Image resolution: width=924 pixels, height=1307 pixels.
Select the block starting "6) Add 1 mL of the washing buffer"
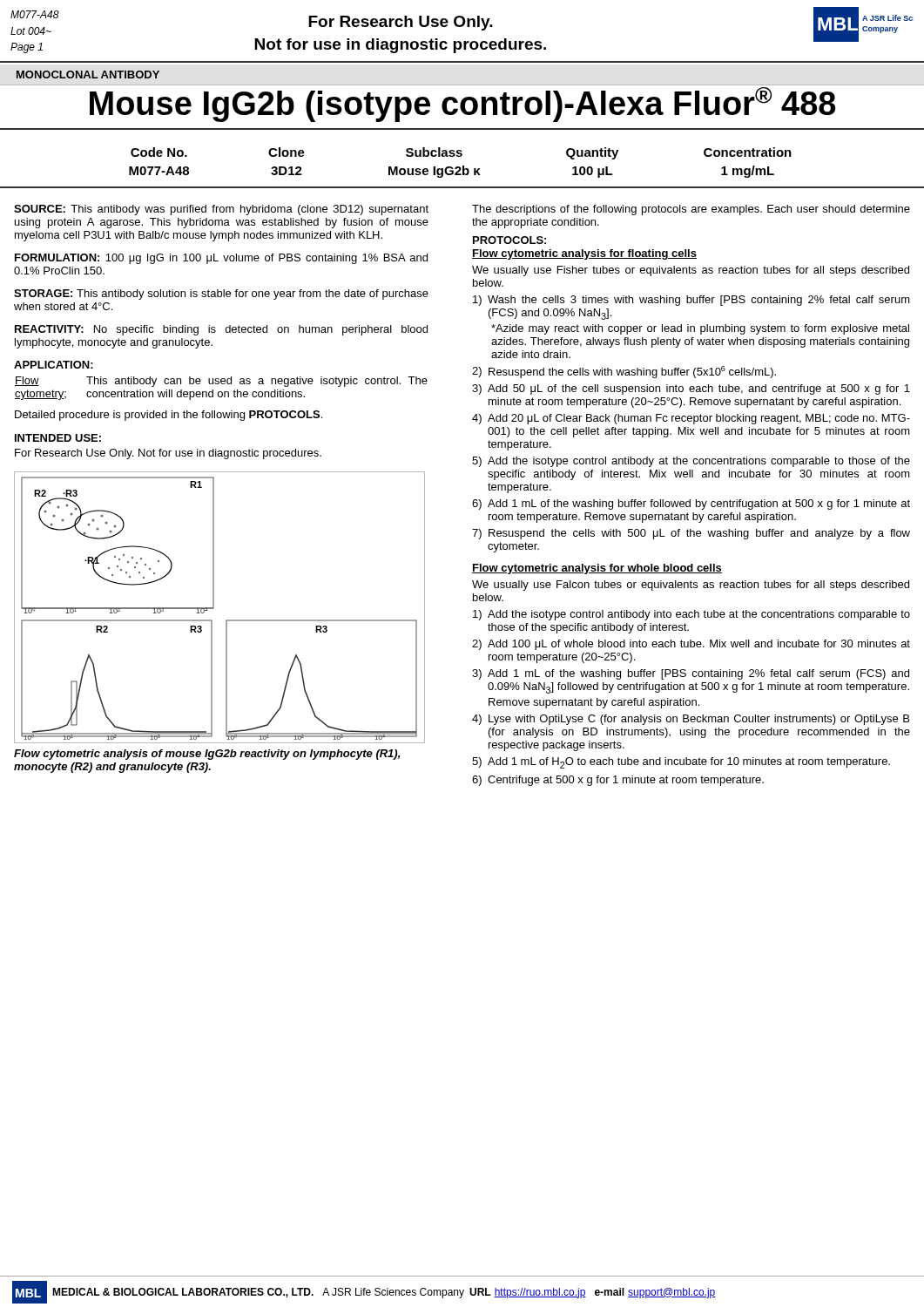691,510
